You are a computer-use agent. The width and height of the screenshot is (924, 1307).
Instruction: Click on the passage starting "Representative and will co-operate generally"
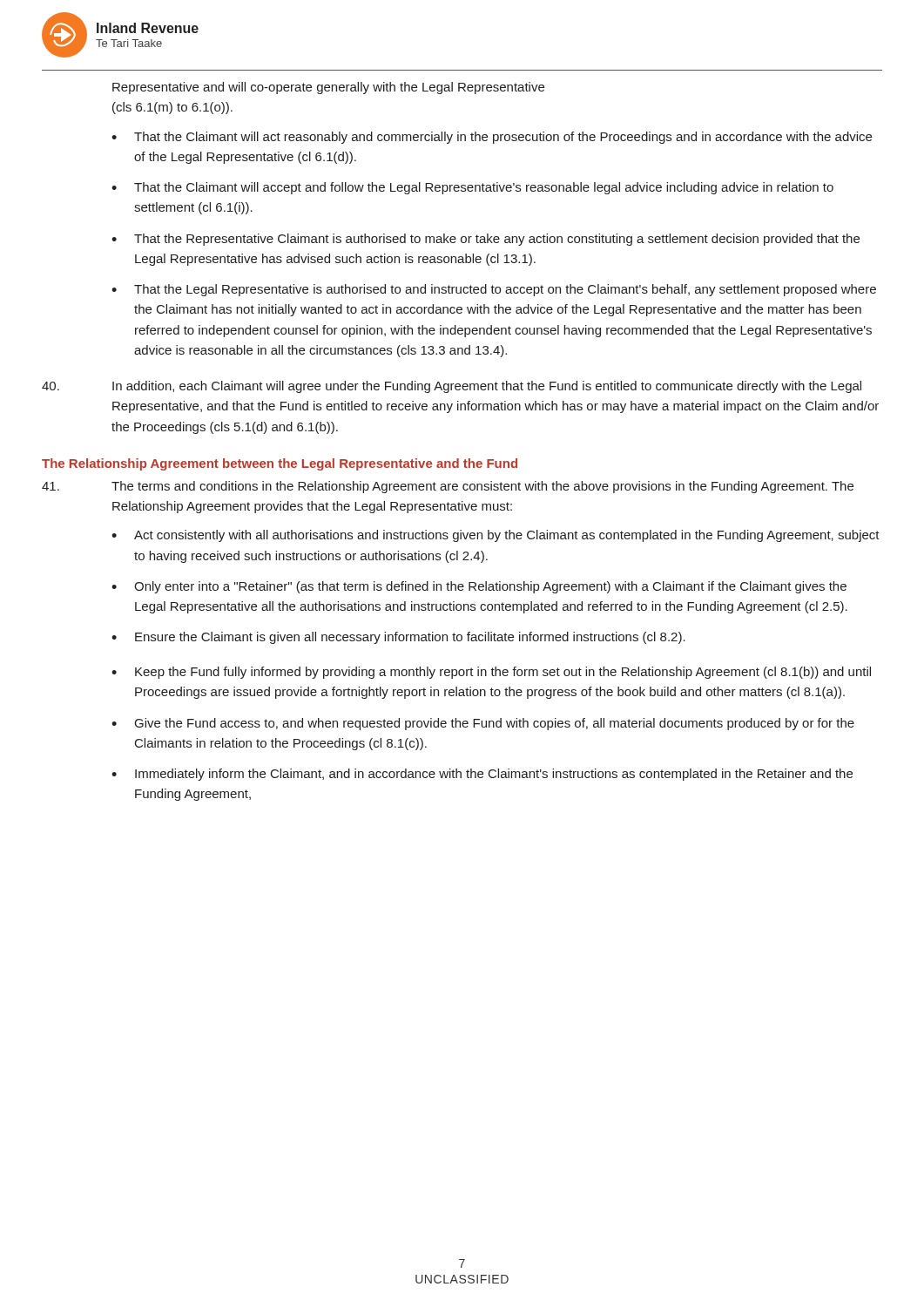point(328,97)
